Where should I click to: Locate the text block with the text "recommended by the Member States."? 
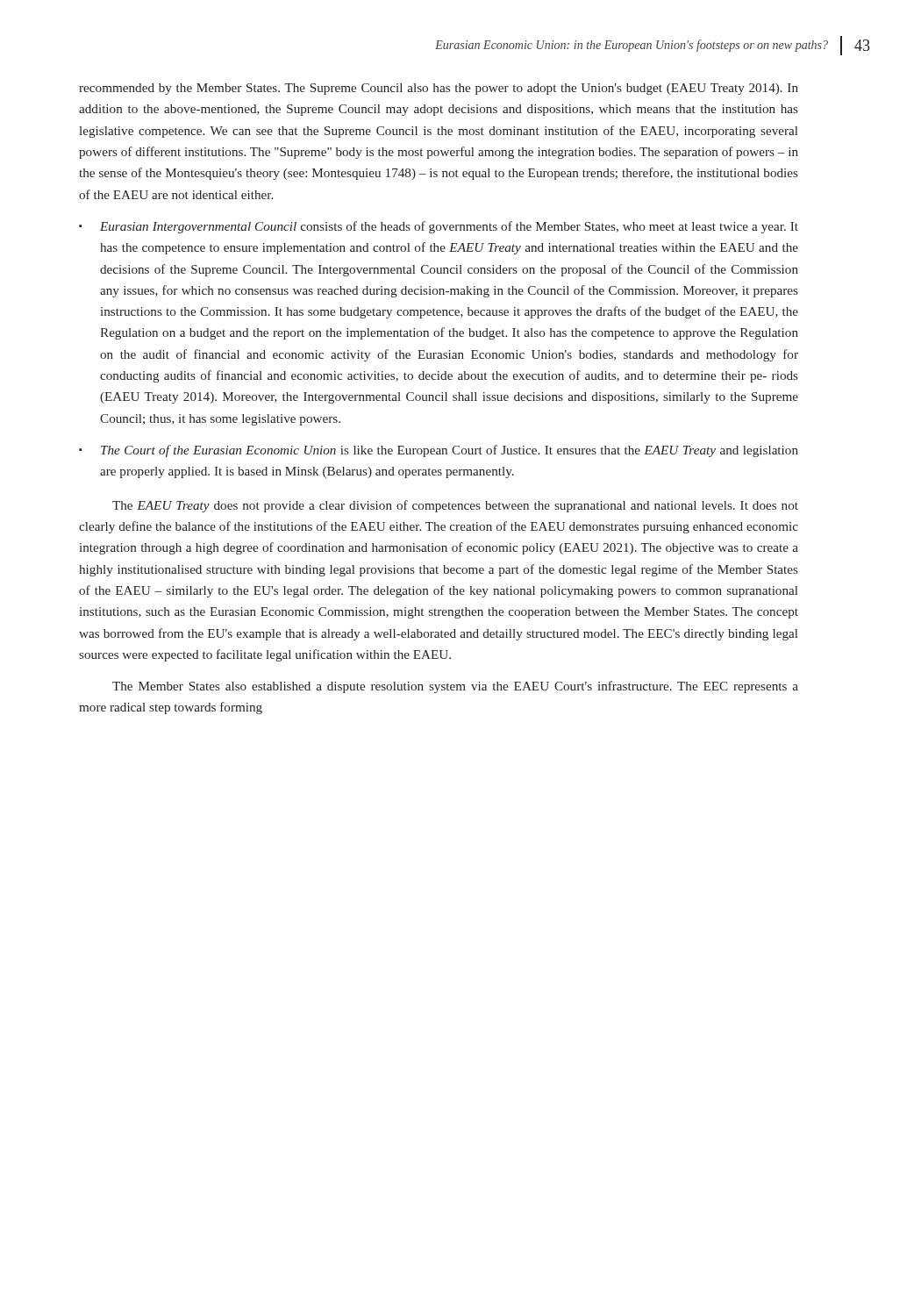[x=439, y=141]
